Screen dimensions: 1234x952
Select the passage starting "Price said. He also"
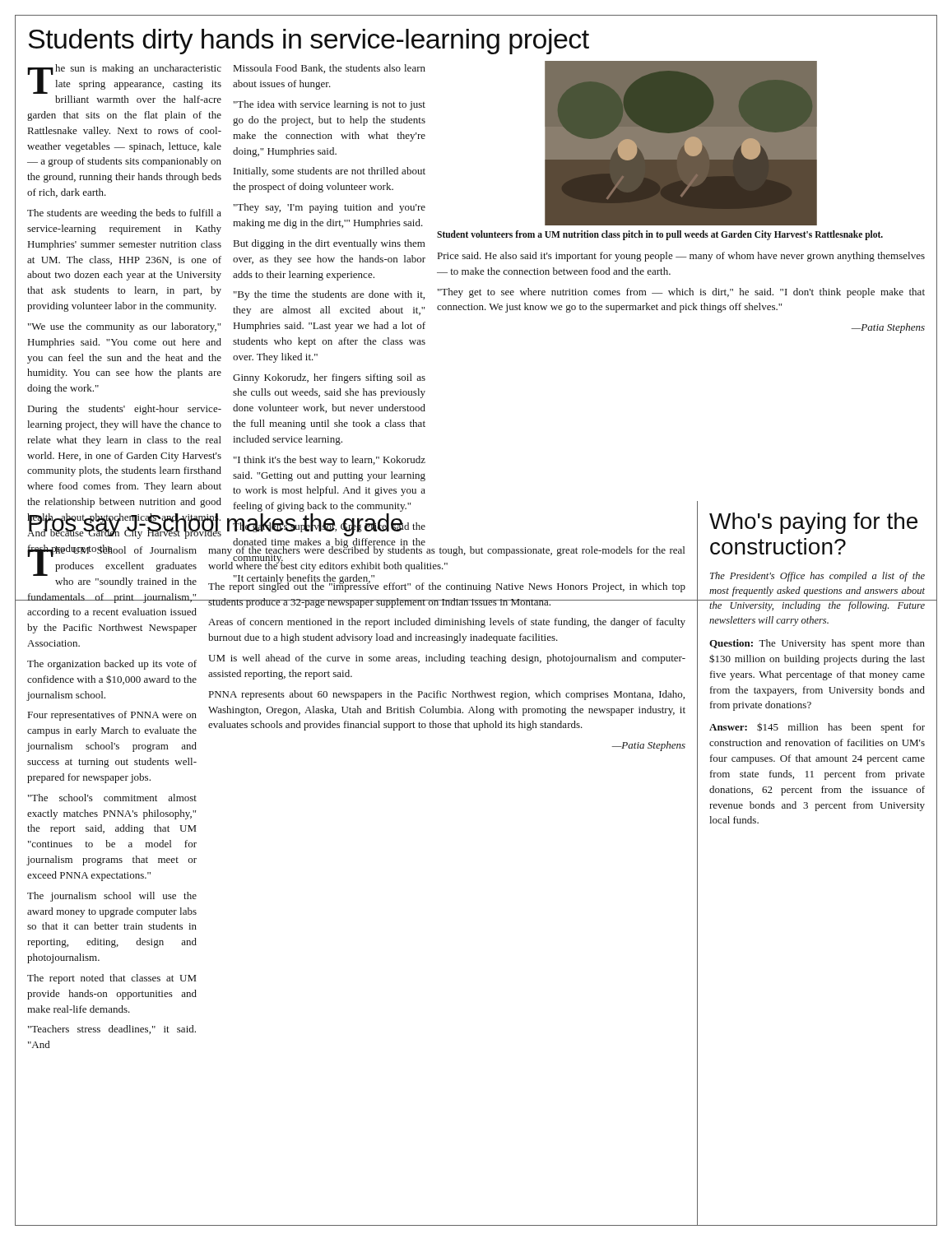[x=681, y=282]
